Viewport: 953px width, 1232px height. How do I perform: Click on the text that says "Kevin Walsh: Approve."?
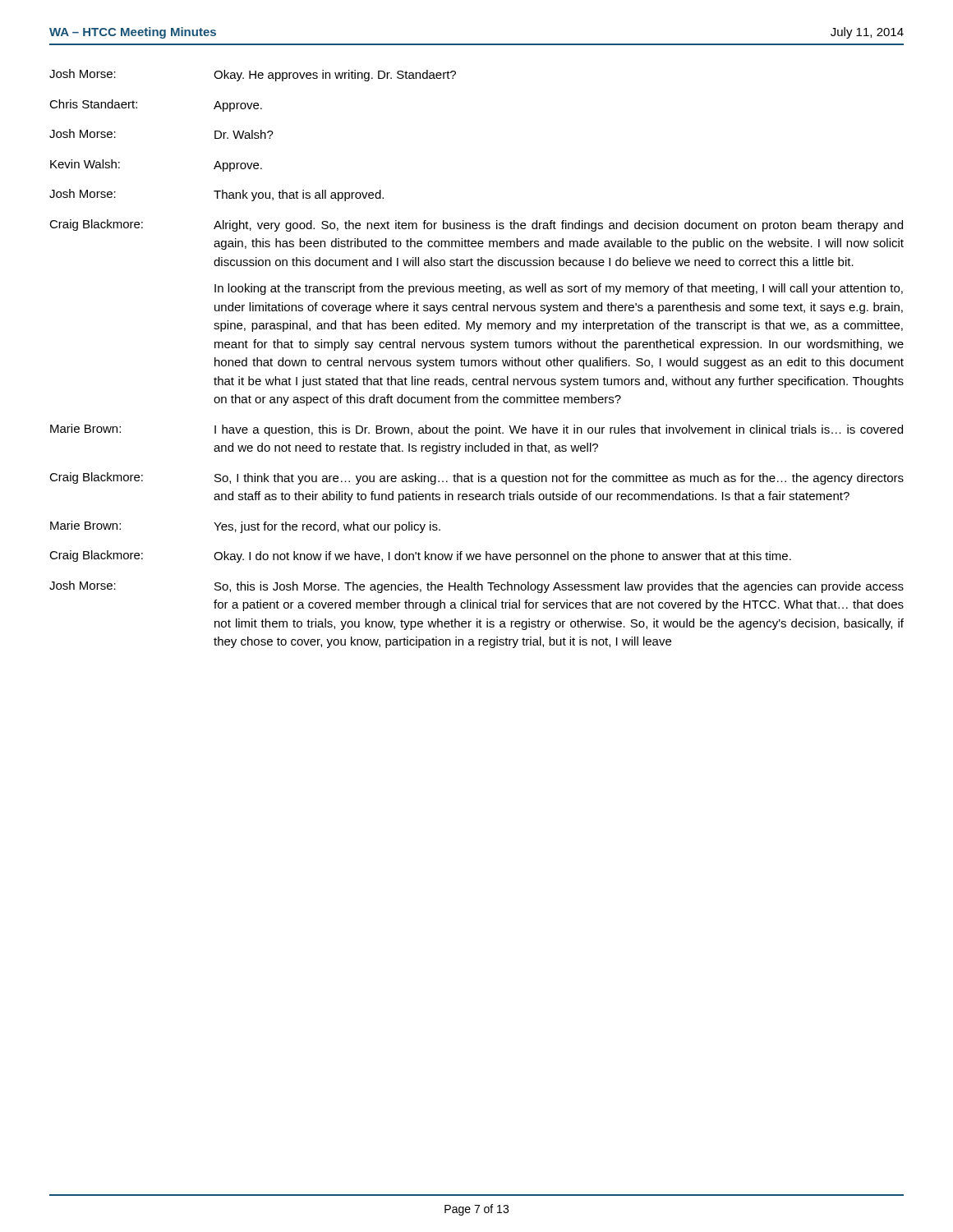click(75, 165)
